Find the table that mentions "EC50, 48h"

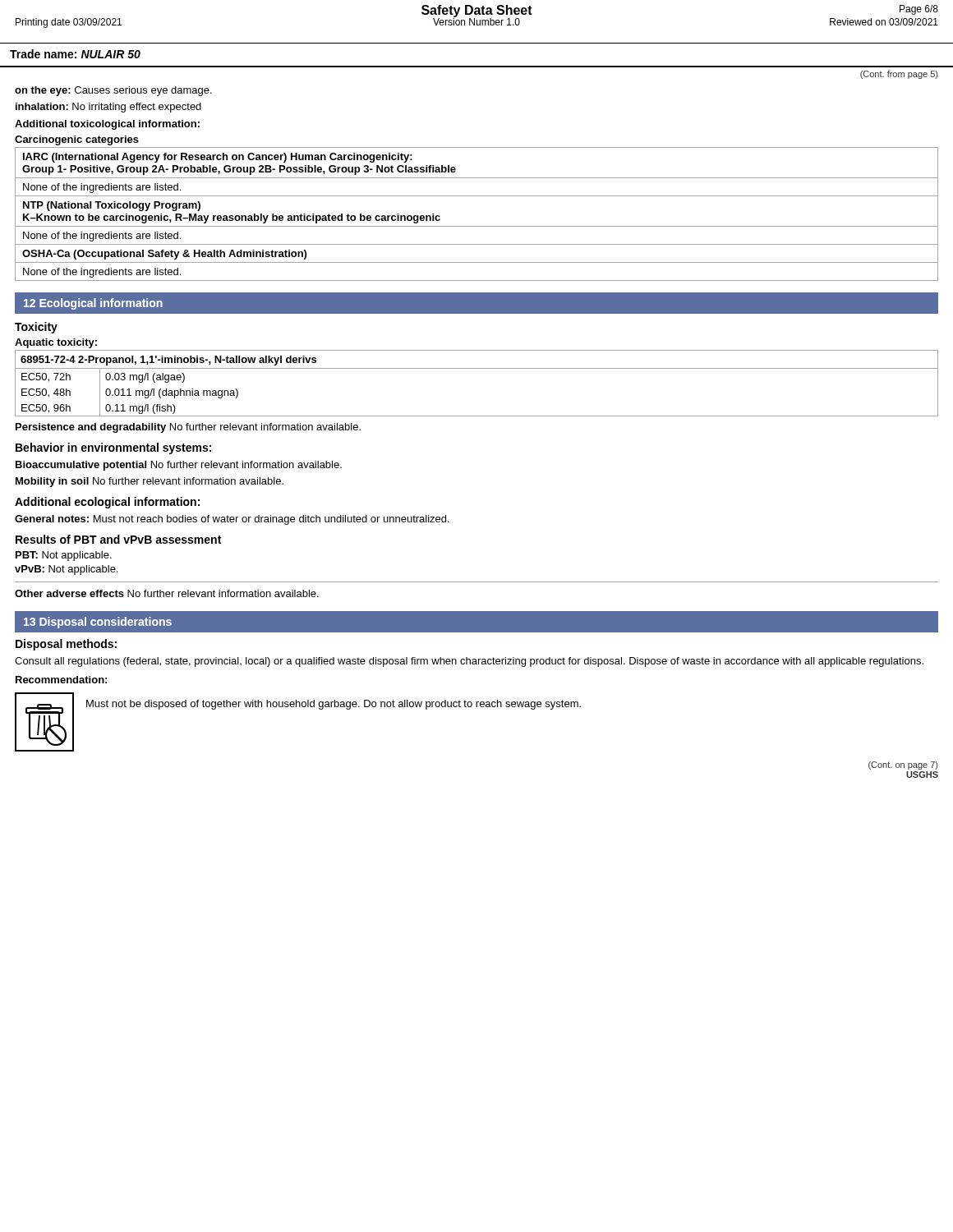(x=476, y=383)
